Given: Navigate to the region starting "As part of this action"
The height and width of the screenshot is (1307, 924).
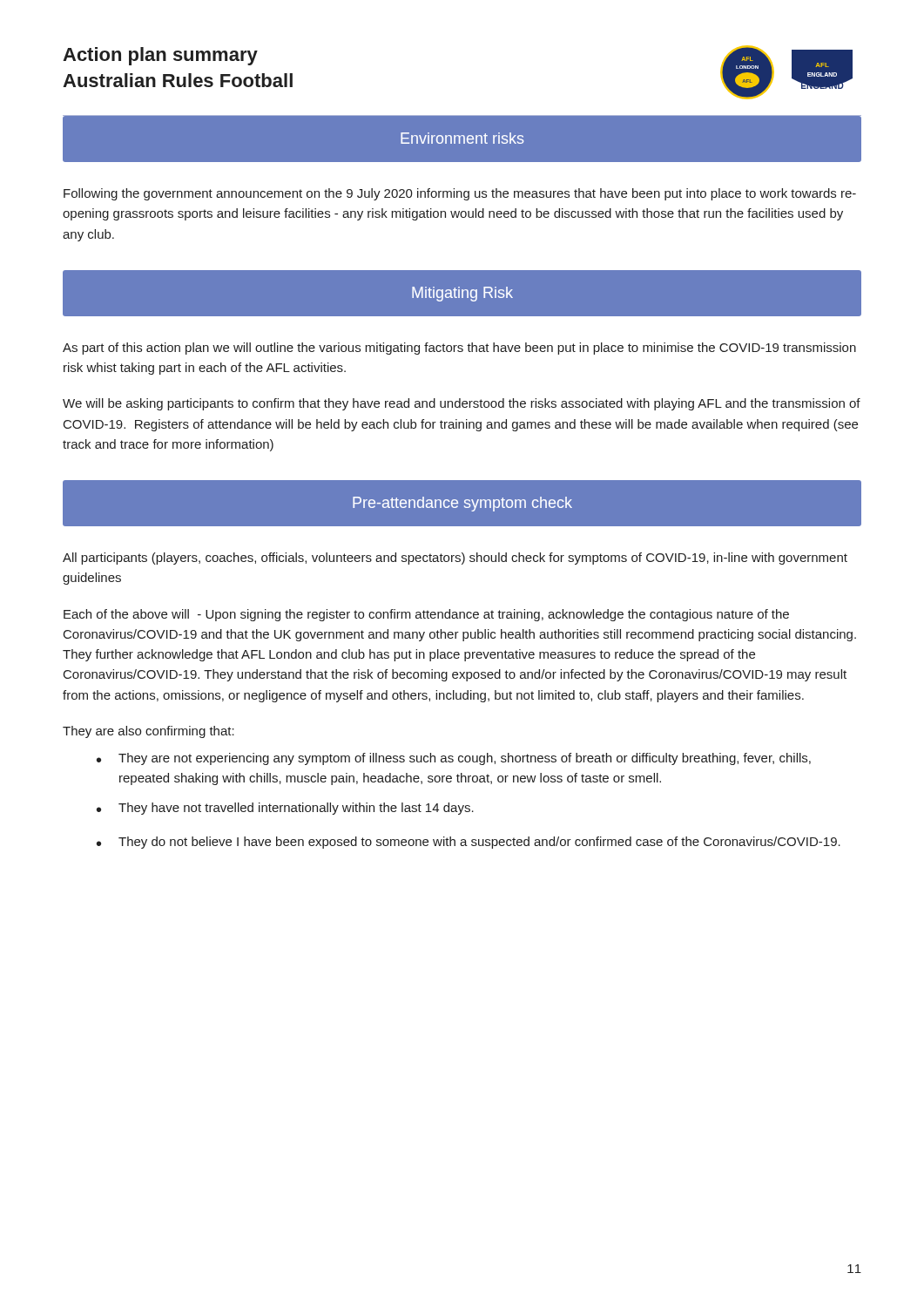Looking at the screenshot, I should coord(460,357).
